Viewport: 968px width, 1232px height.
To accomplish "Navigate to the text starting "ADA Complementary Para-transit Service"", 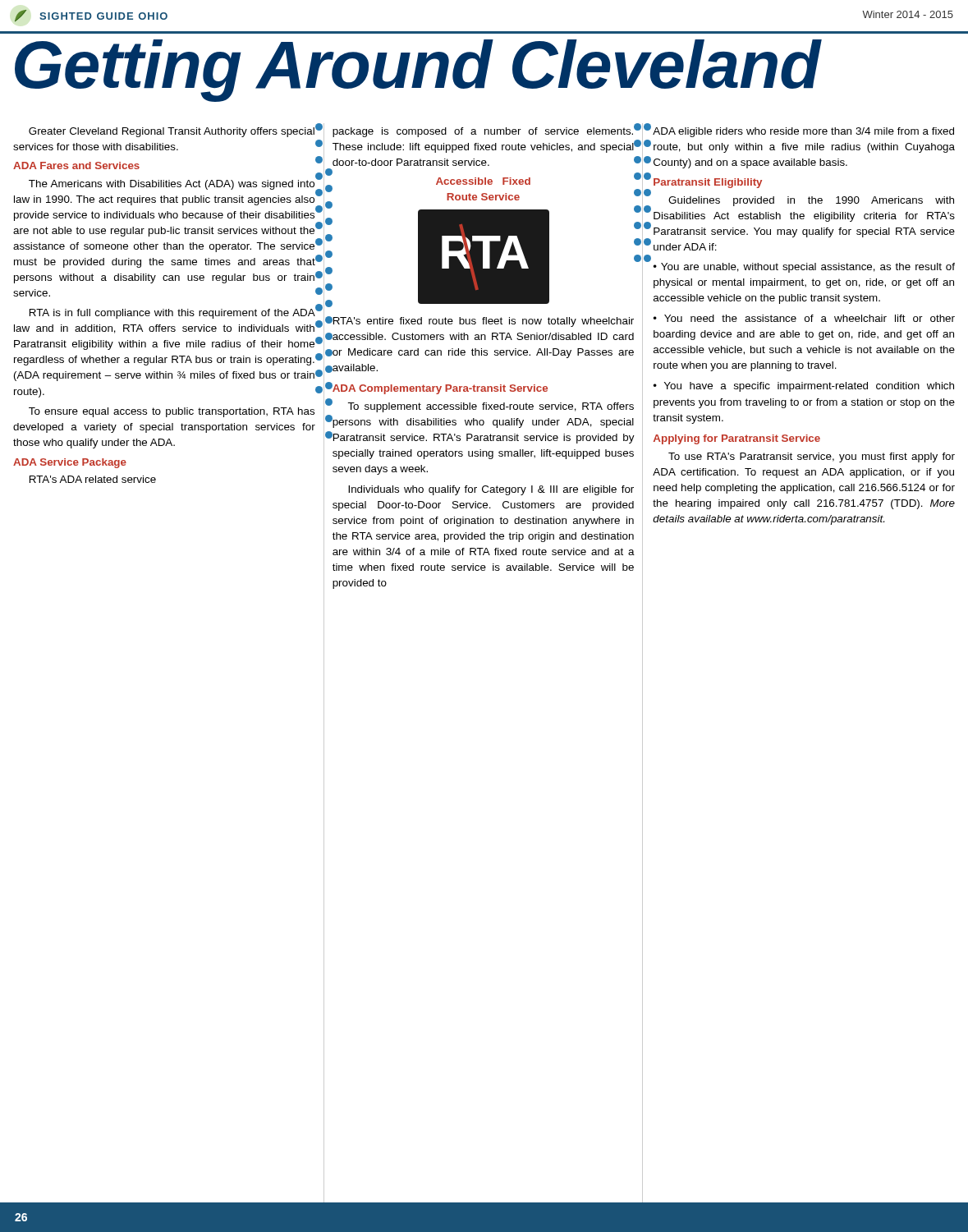I will (440, 388).
